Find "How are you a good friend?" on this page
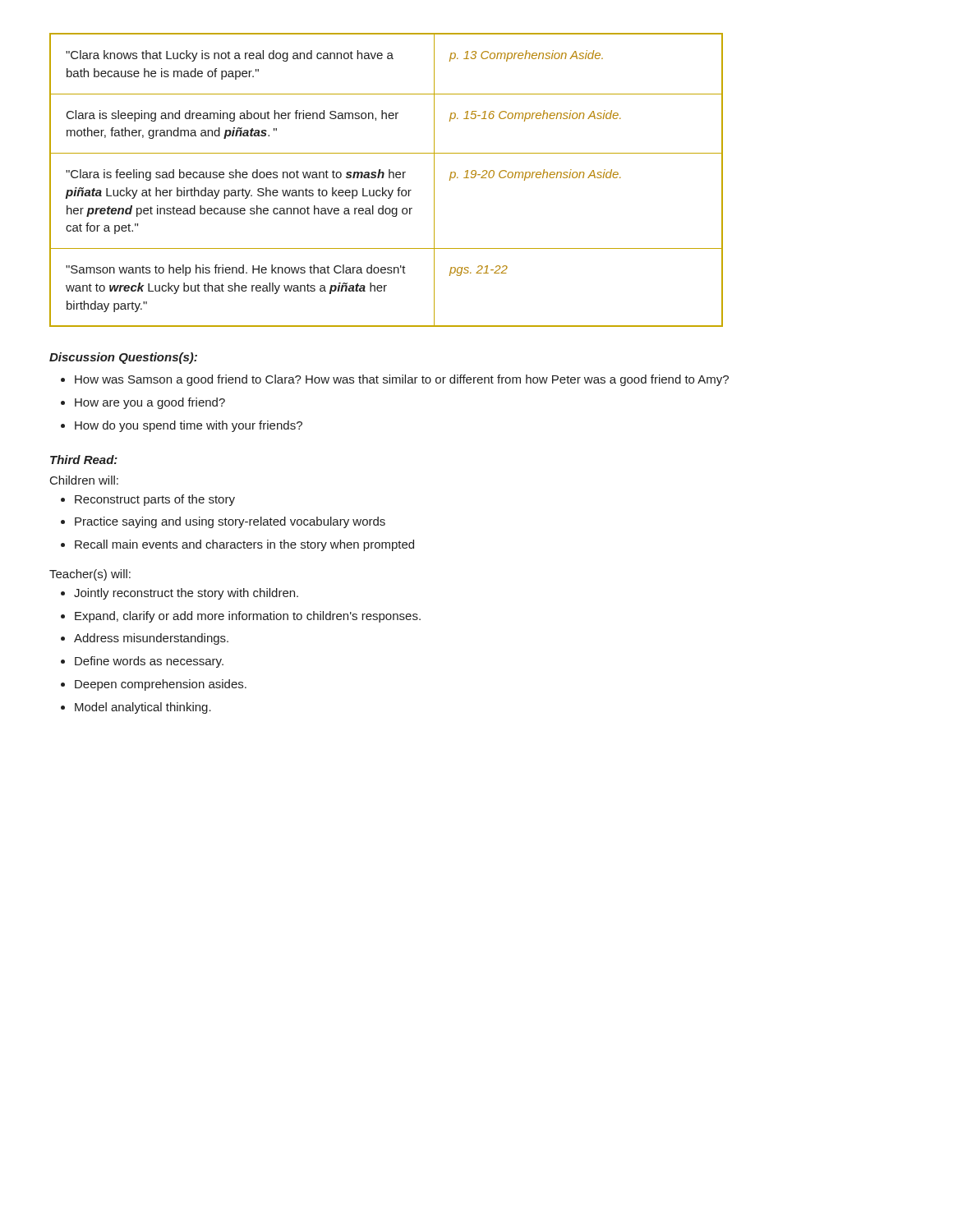953x1232 pixels. click(x=150, y=403)
